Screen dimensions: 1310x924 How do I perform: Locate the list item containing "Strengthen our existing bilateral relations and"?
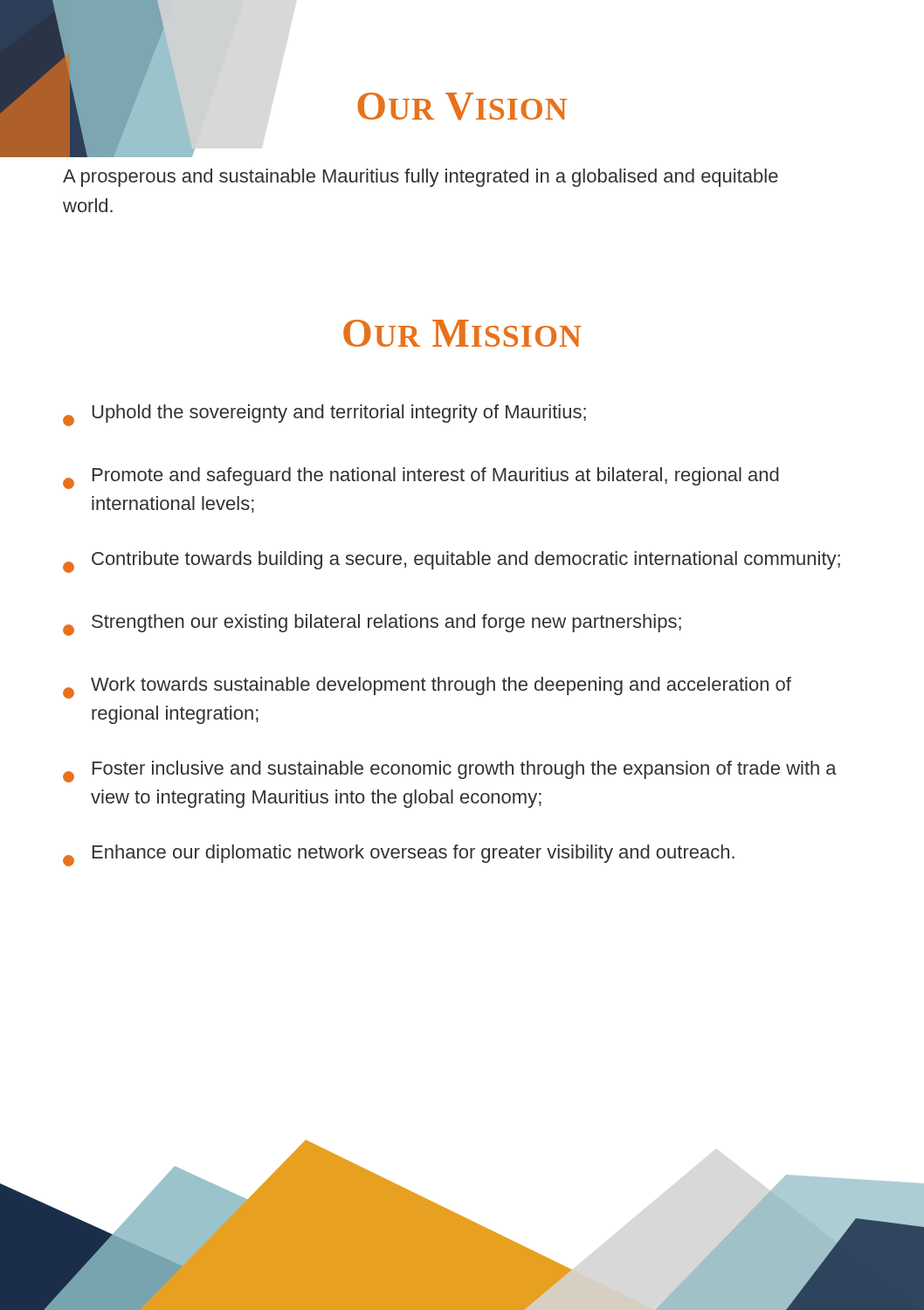click(373, 625)
